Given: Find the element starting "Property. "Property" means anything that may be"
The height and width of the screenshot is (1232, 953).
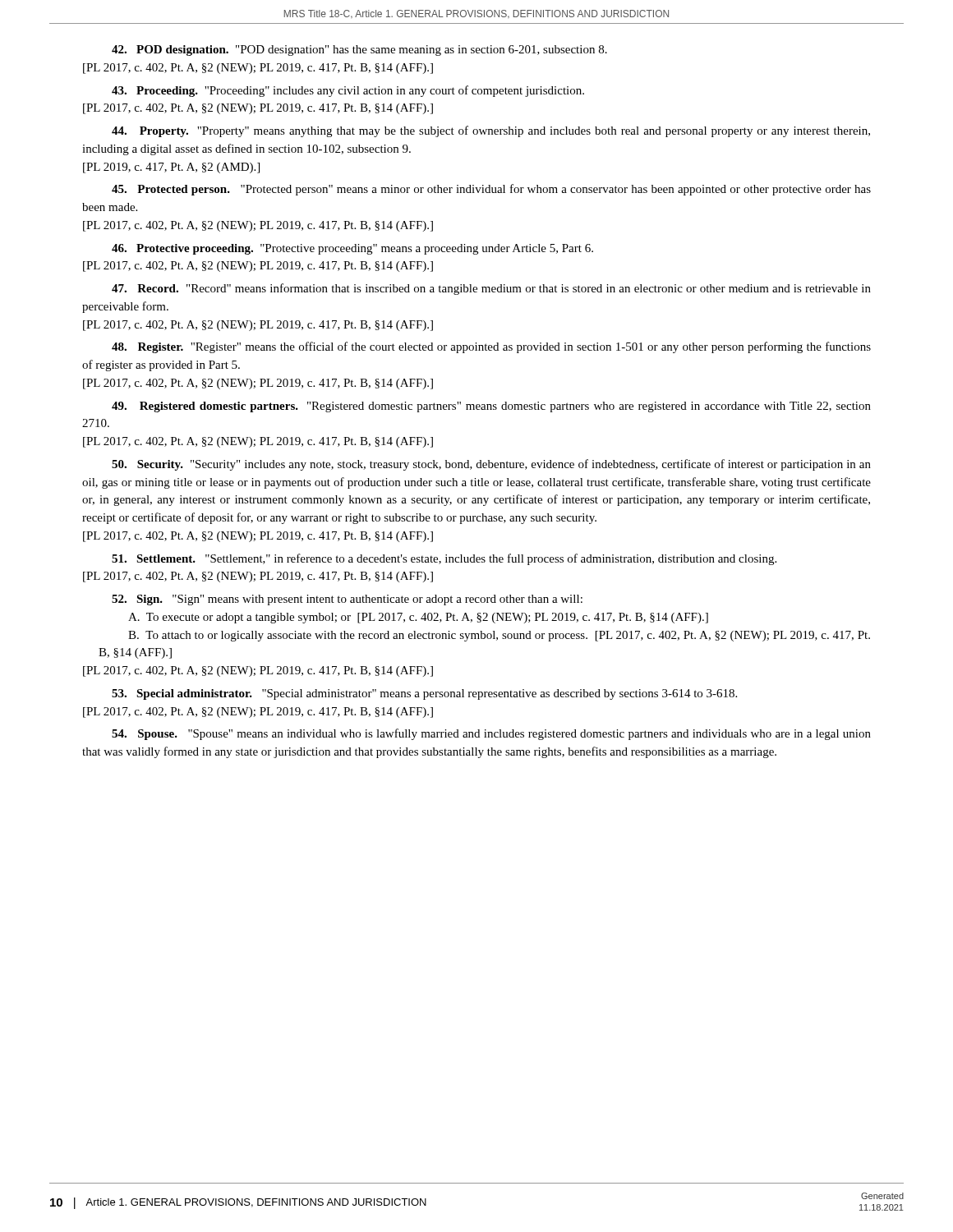Looking at the screenshot, I should pos(491,131).
